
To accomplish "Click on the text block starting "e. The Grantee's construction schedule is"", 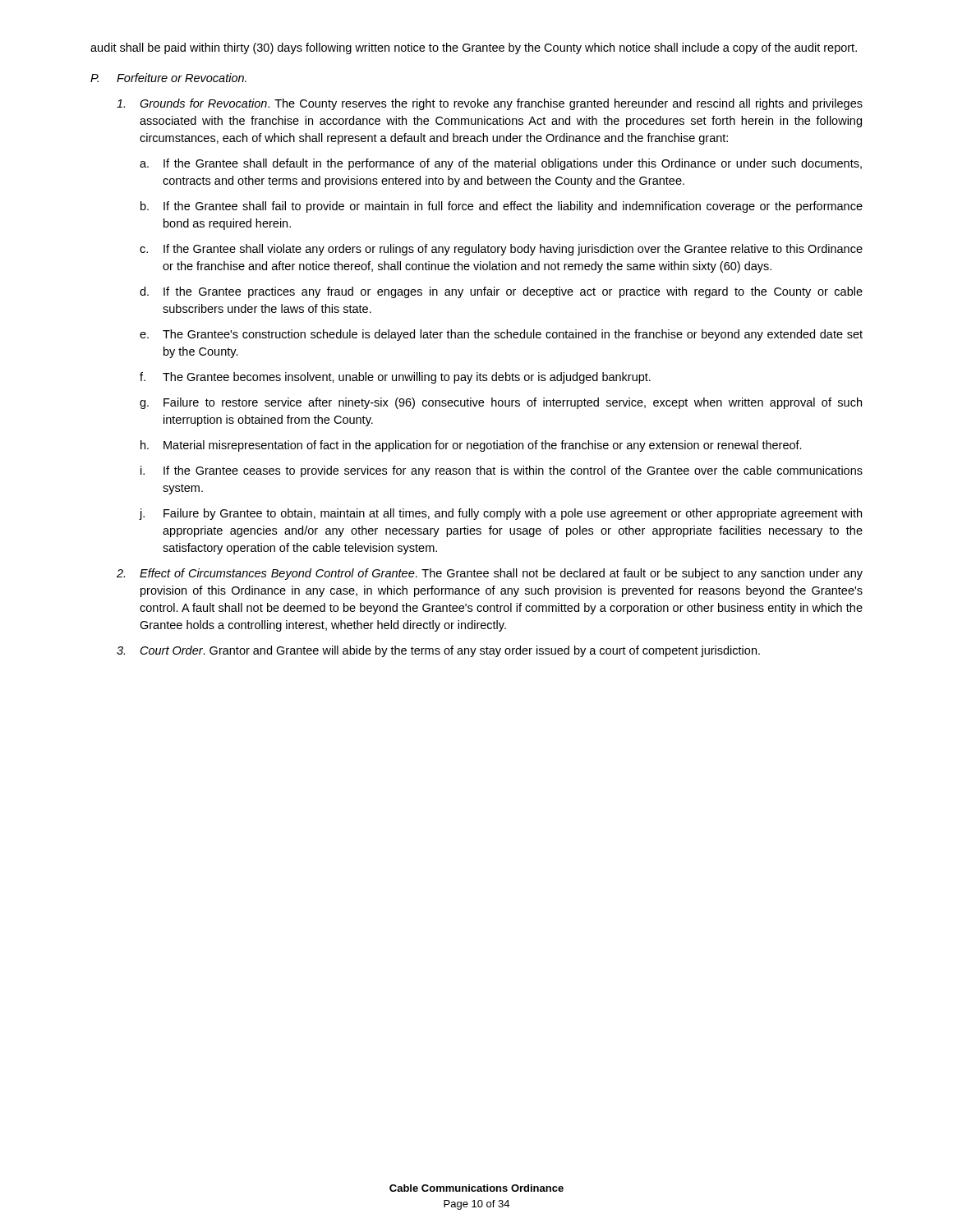I will 501,343.
